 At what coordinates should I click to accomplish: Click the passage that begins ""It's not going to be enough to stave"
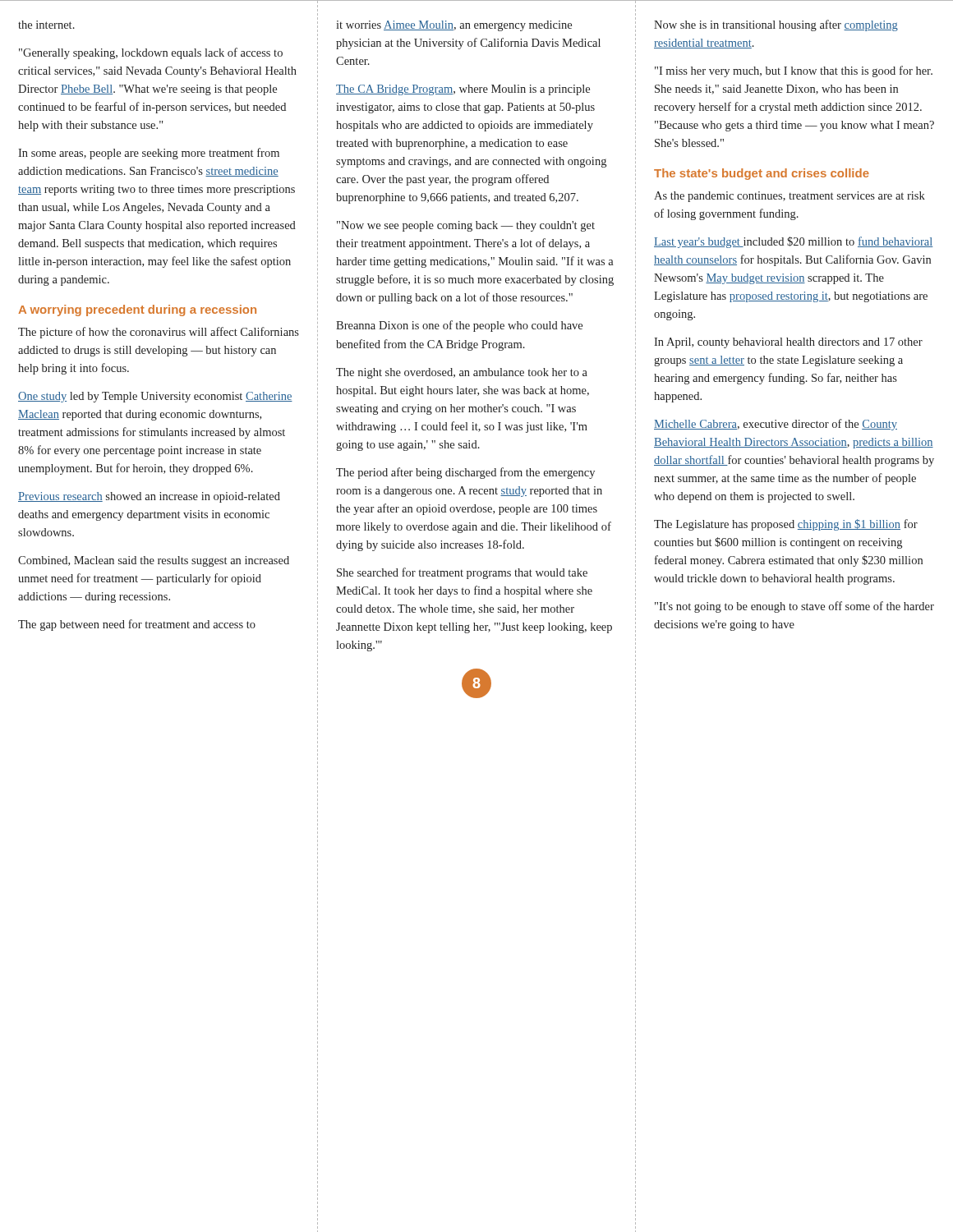pyautogui.click(x=794, y=616)
